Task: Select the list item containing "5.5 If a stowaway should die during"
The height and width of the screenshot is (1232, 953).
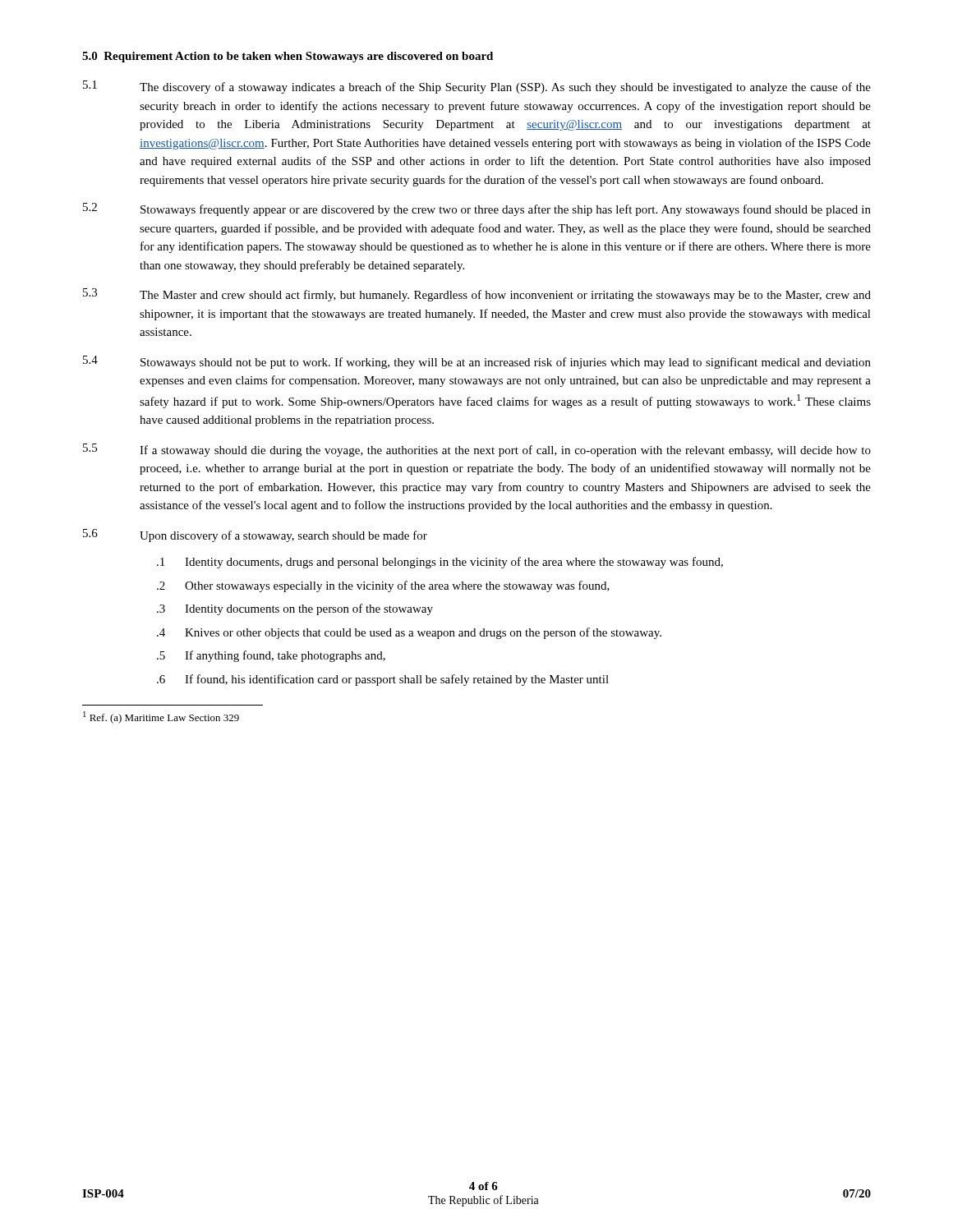Action: [476, 478]
